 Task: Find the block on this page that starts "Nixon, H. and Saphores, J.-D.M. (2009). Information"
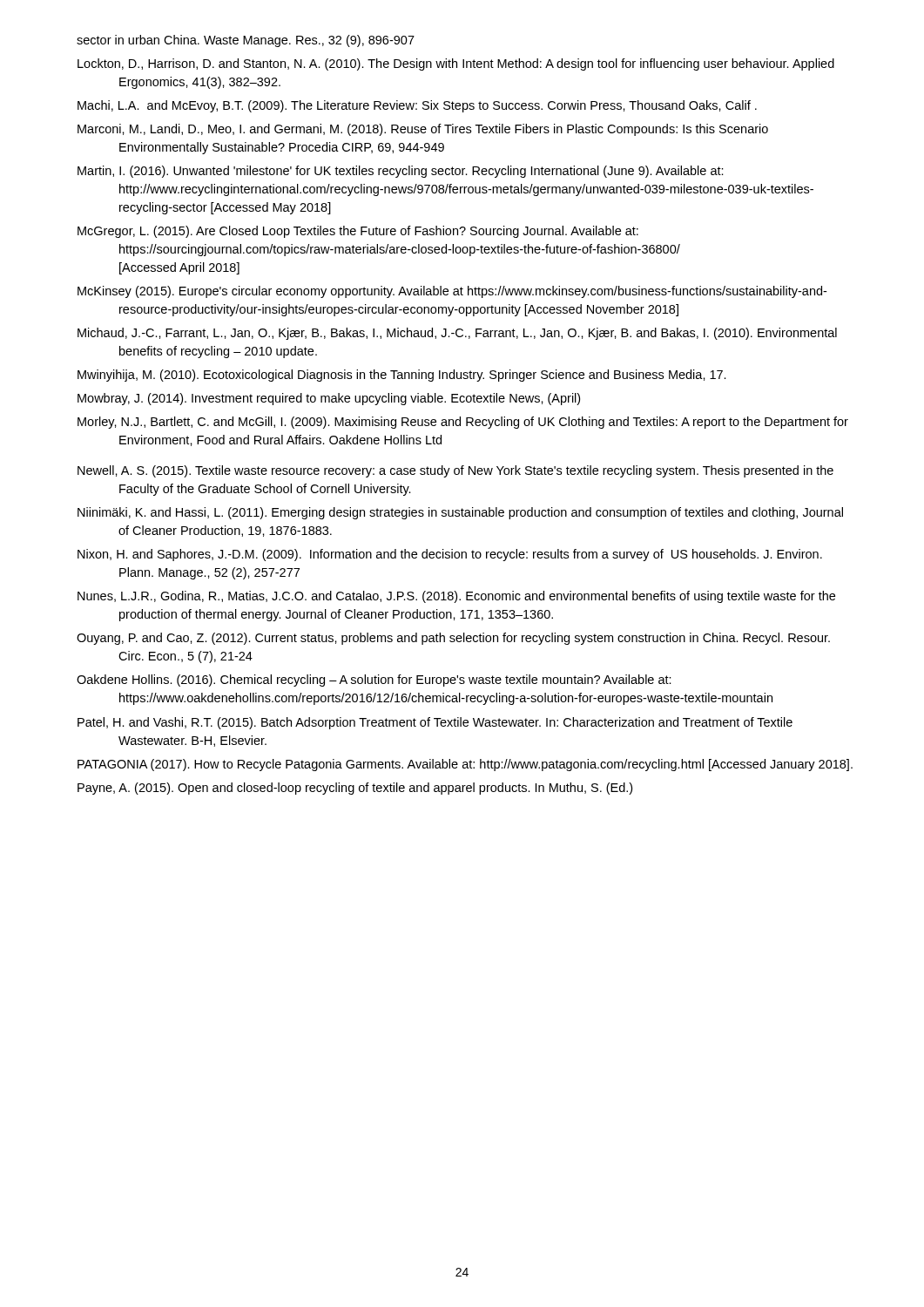(x=450, y=564)
